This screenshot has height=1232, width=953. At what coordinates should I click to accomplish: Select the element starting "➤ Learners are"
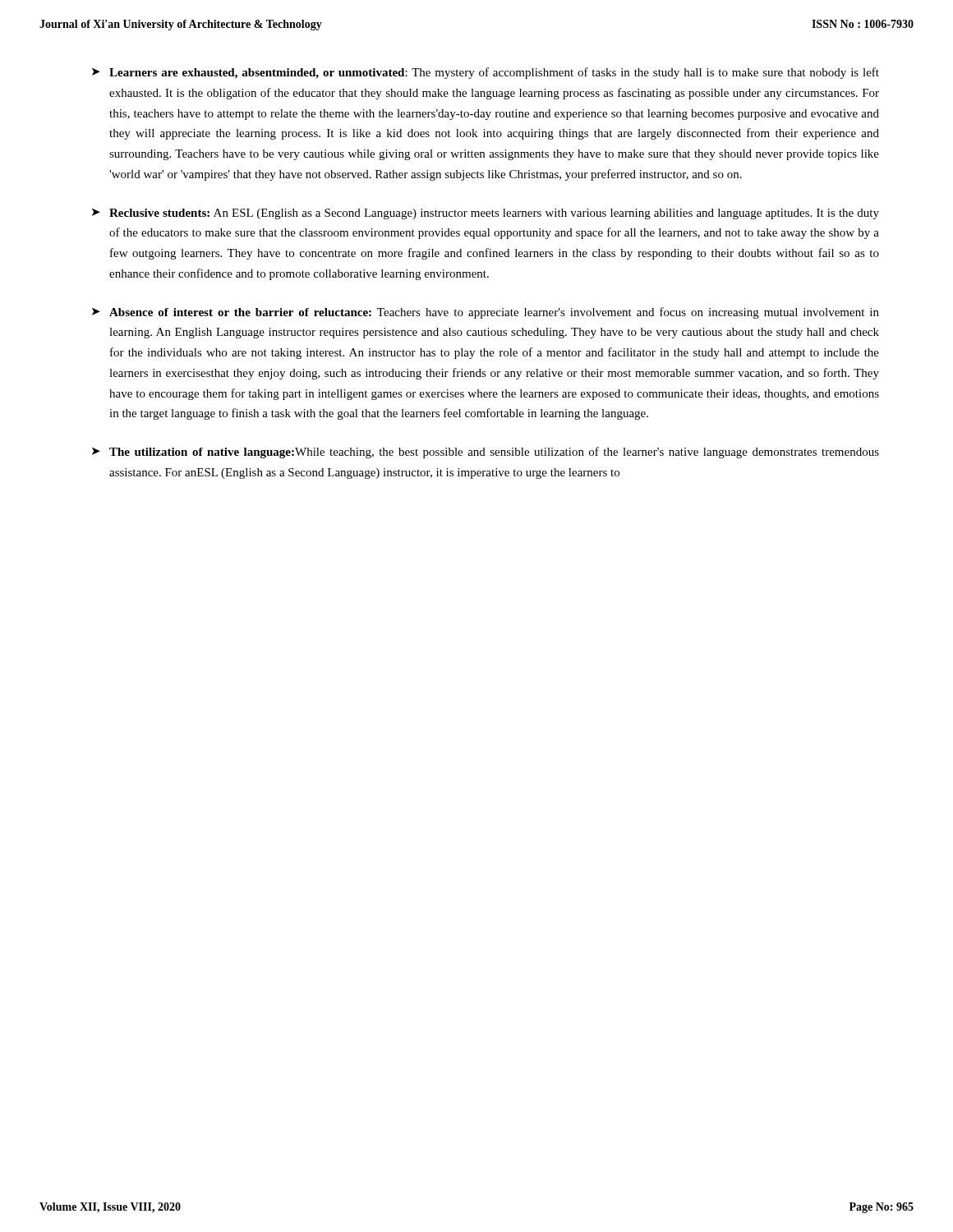485,123
